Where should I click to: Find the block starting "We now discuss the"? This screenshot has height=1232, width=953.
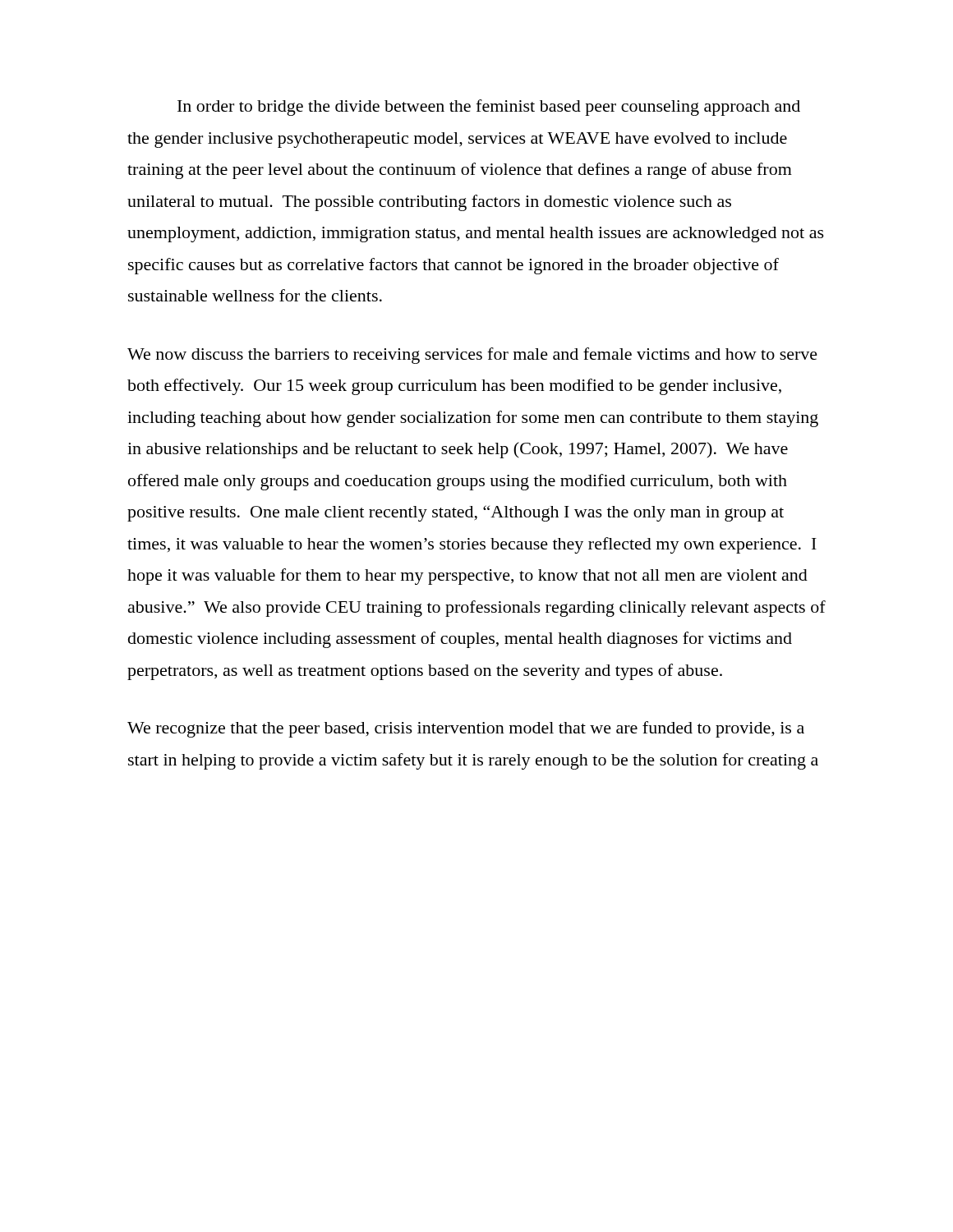[x=476, y=511]
